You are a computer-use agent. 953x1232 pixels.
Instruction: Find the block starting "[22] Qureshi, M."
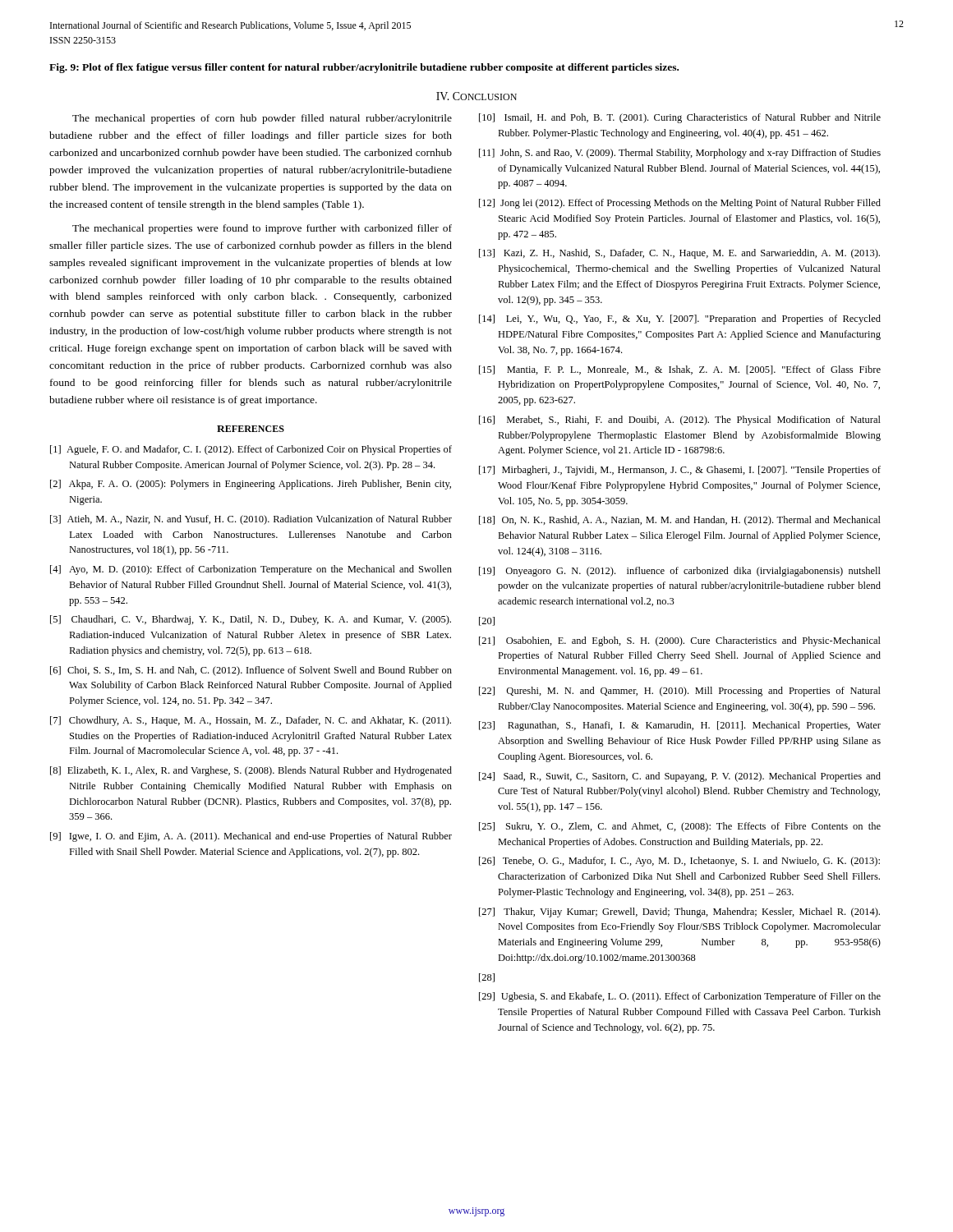(679, 698)
